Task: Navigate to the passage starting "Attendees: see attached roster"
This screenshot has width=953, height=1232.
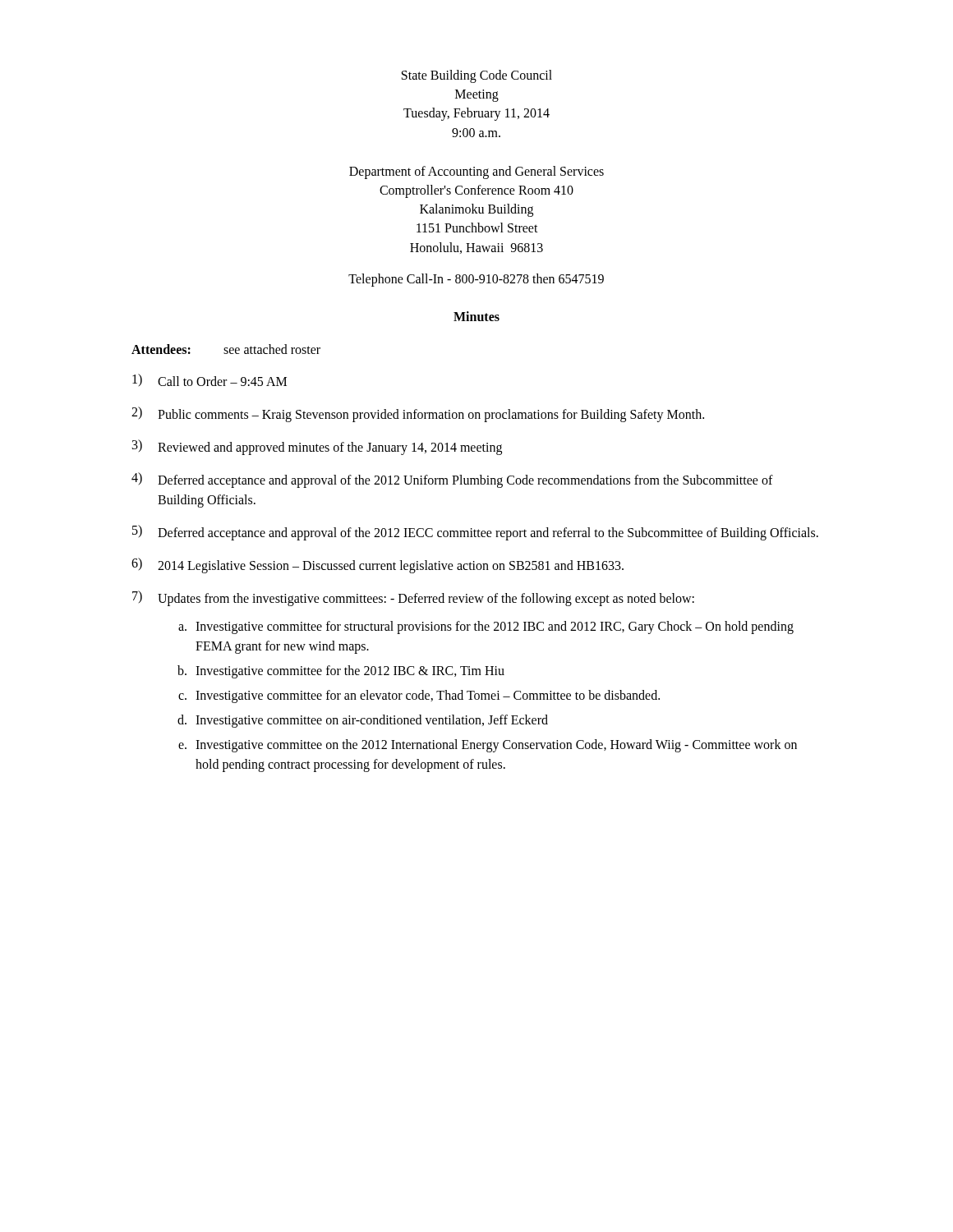Action: pyautogui.click(x=226, y=350)
